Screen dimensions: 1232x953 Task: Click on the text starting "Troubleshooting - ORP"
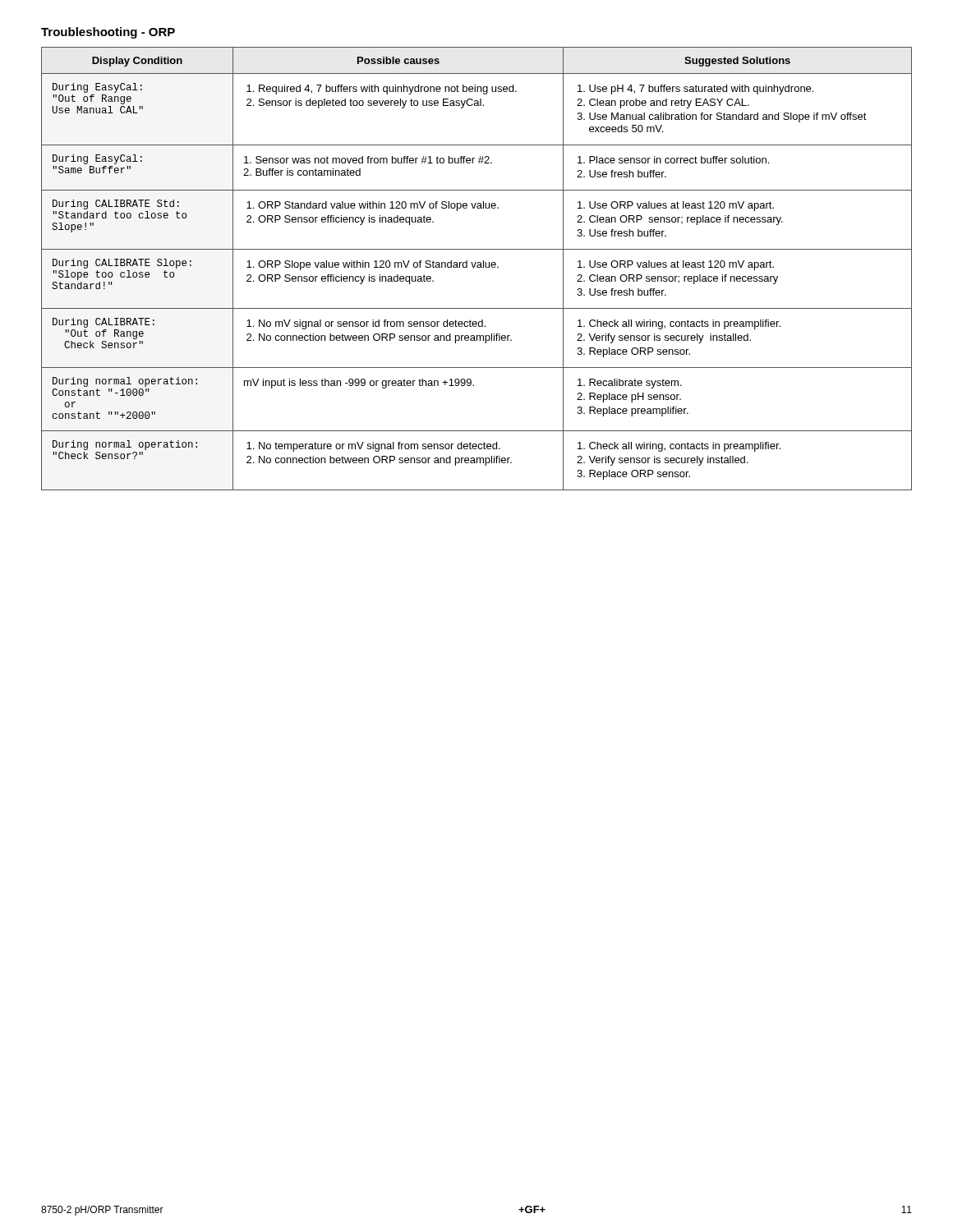(108, 32)
